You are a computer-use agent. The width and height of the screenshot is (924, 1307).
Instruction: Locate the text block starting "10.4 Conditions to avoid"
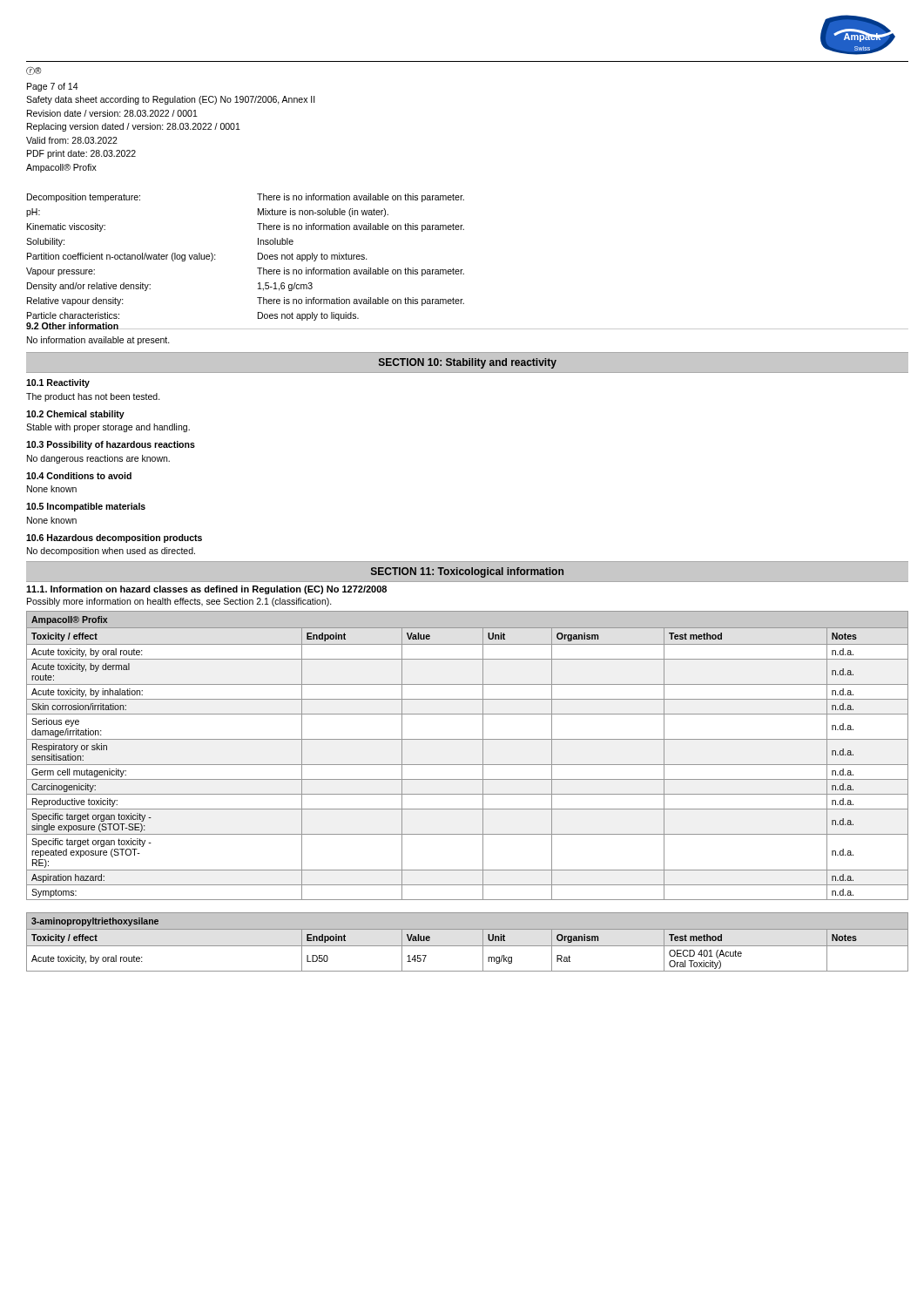tap(79, 475)
